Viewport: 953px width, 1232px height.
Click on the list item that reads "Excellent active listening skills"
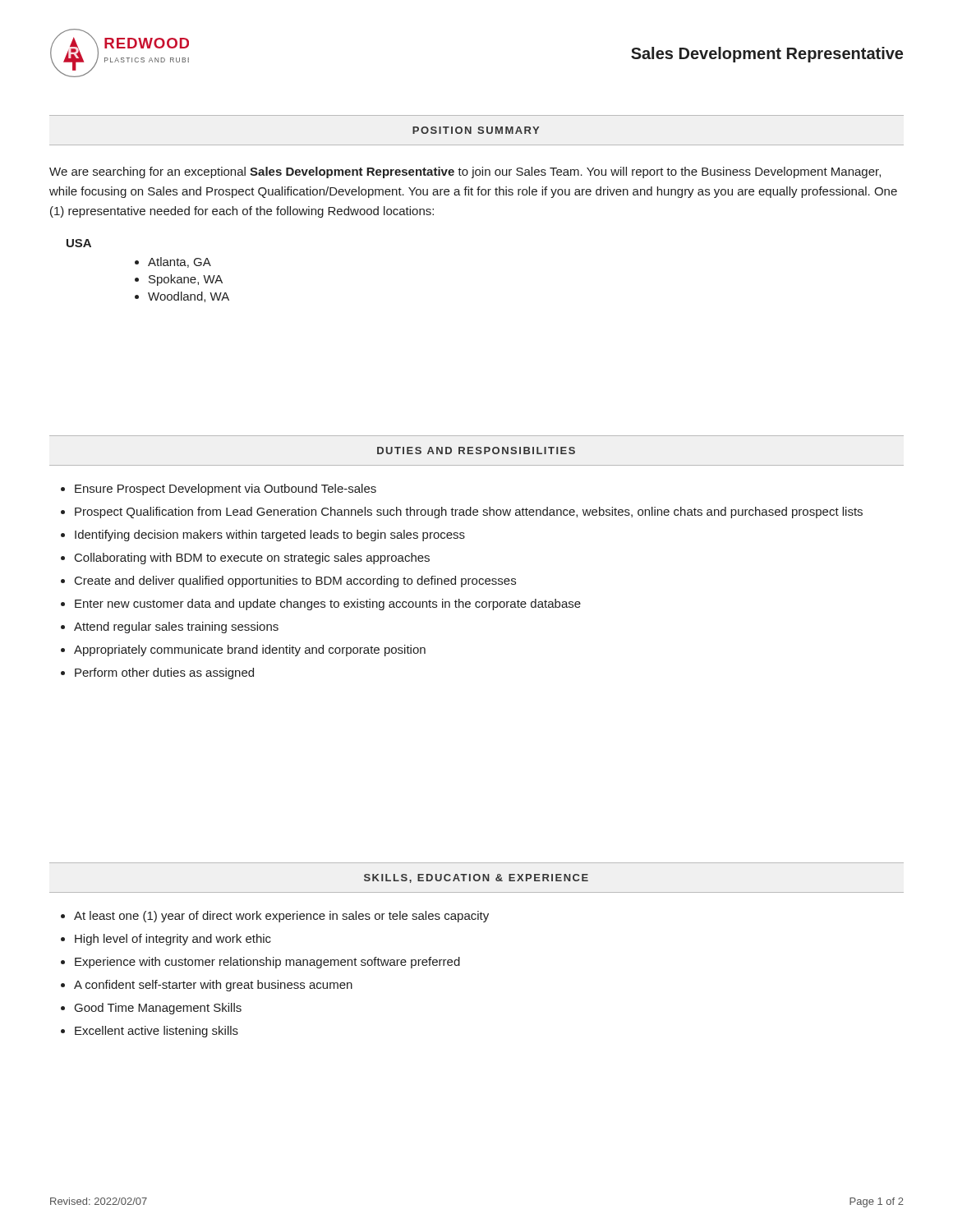click(156, 1030)
